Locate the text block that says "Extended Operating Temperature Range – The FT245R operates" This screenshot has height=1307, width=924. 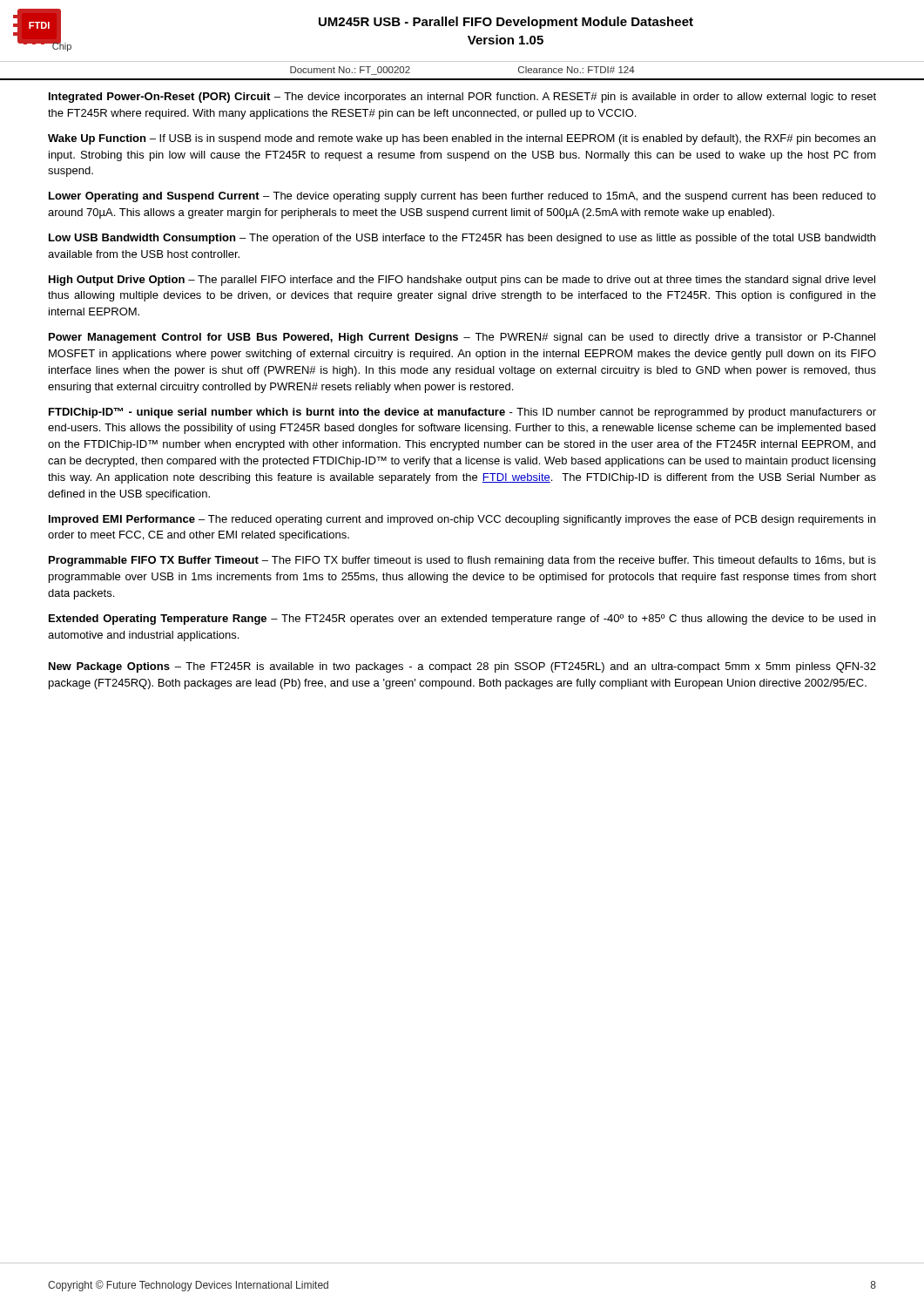[462, 626]
